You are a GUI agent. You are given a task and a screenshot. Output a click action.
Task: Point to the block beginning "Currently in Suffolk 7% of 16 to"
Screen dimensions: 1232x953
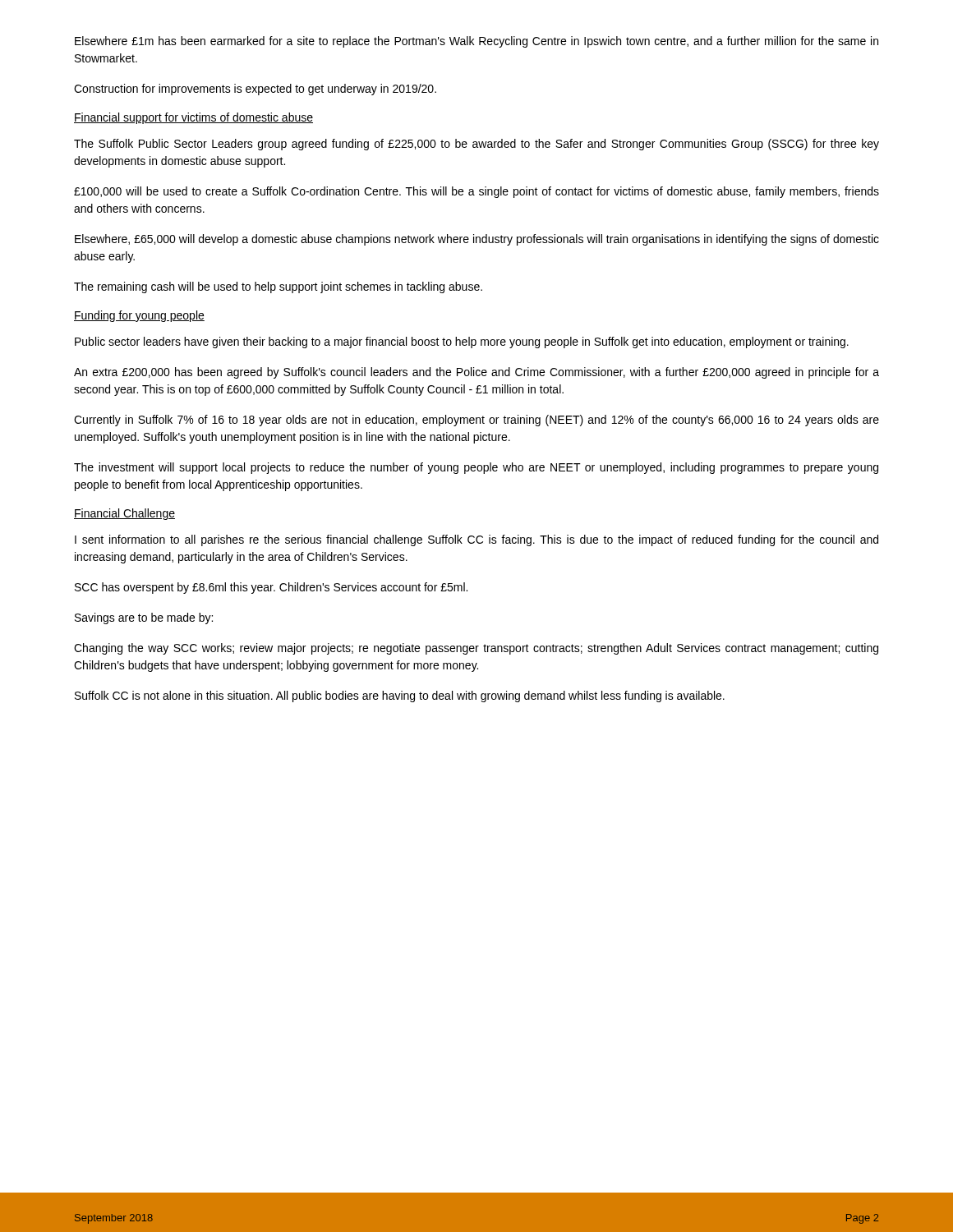point(476,428)
